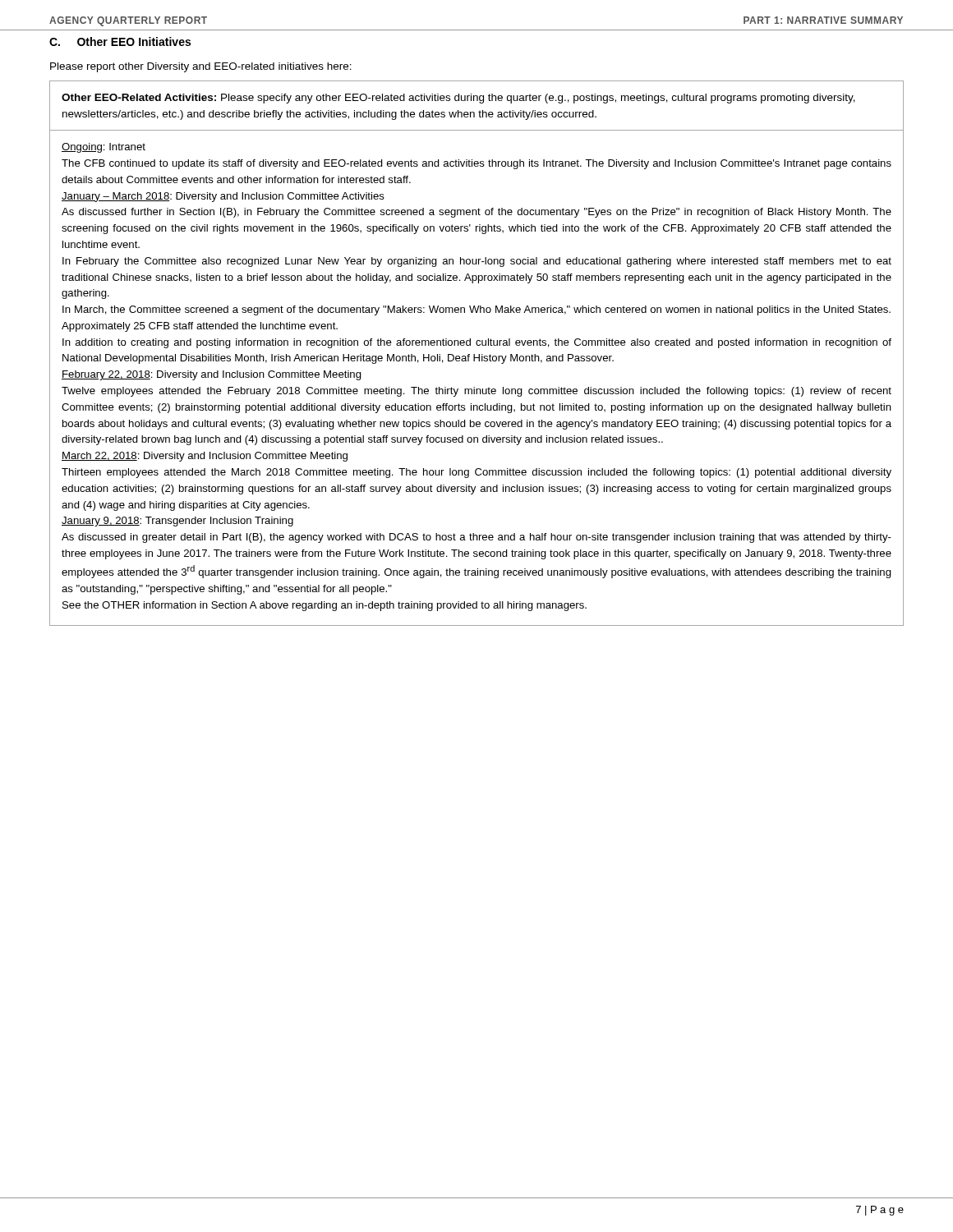Select the element starting "March 22, 2018:"
Viewport: 953px width, 1232px height.
[x=476, y=480]
